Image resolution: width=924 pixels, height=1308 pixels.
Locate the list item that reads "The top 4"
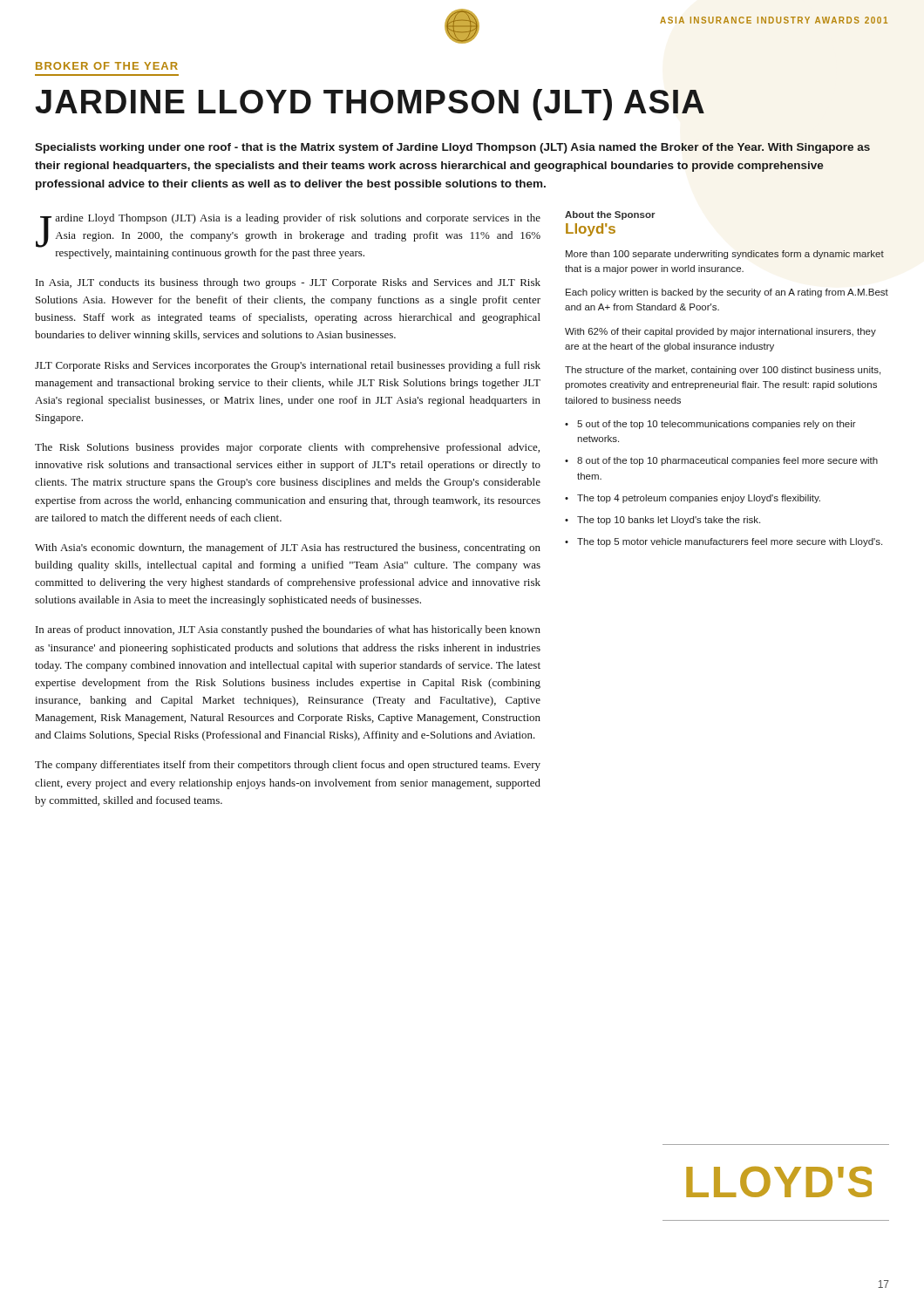[699, 498]
